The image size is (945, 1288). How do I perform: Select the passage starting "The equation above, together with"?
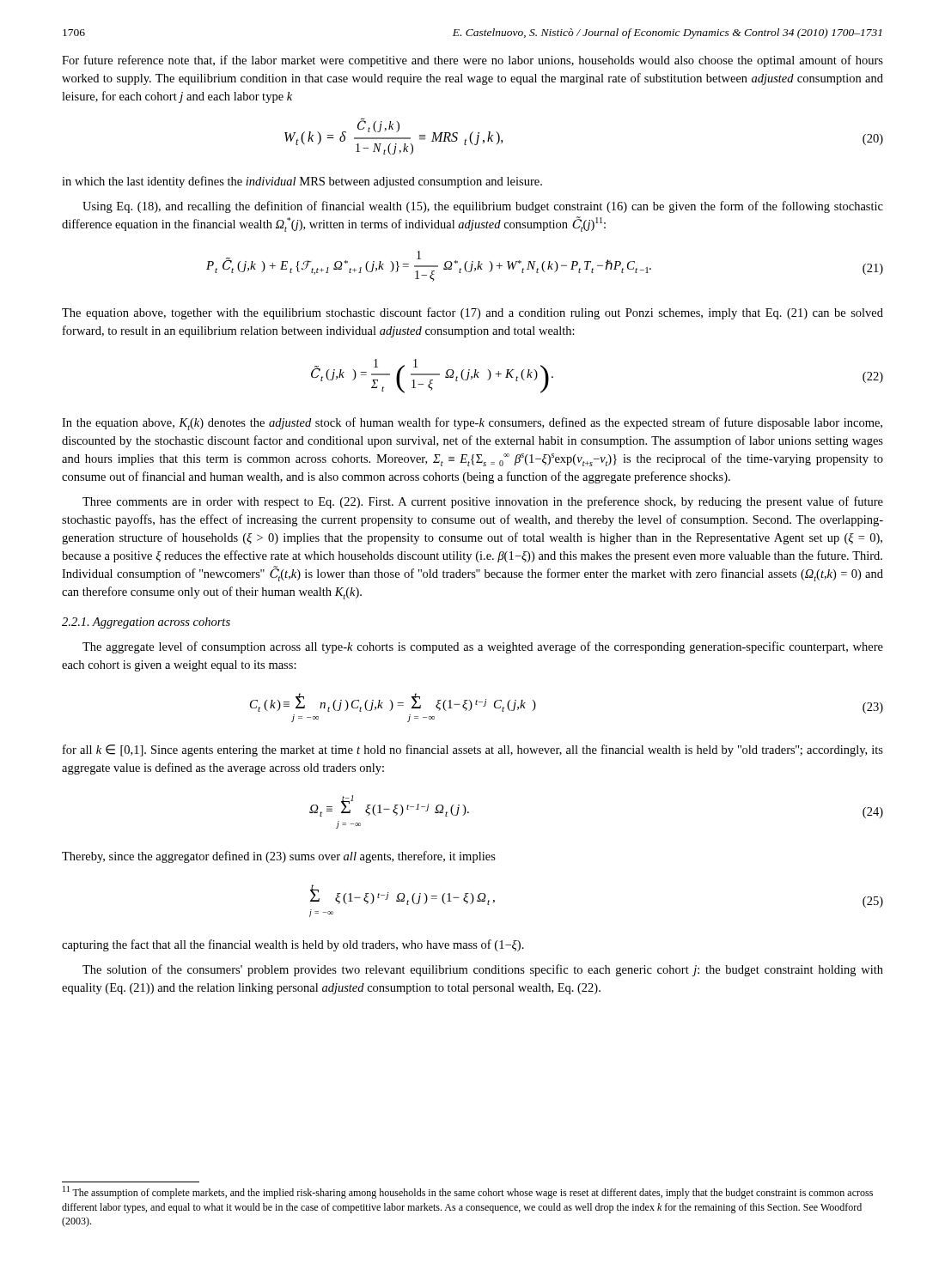472,322
